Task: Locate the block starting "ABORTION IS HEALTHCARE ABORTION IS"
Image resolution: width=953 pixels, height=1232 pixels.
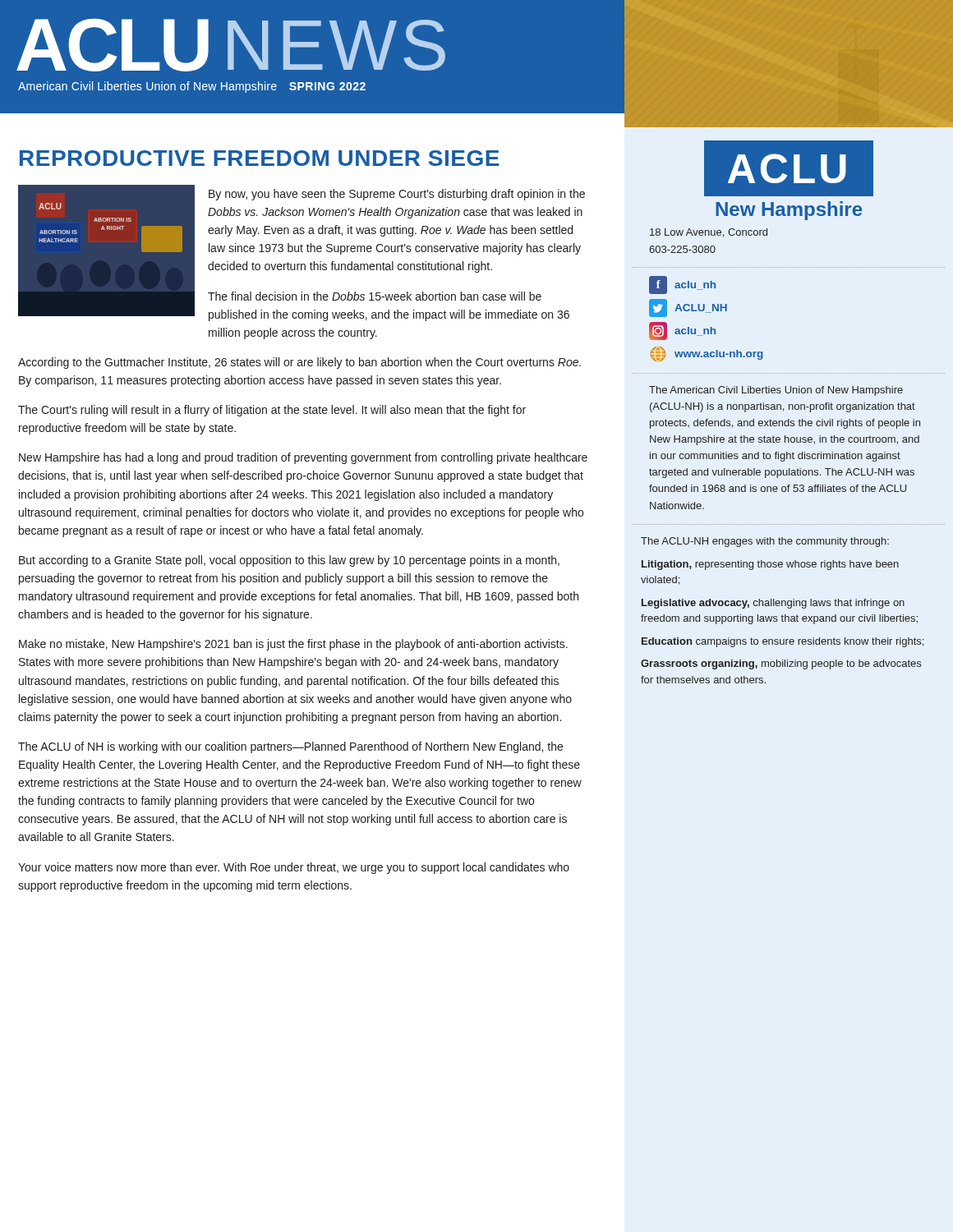Action: [305, 539]
